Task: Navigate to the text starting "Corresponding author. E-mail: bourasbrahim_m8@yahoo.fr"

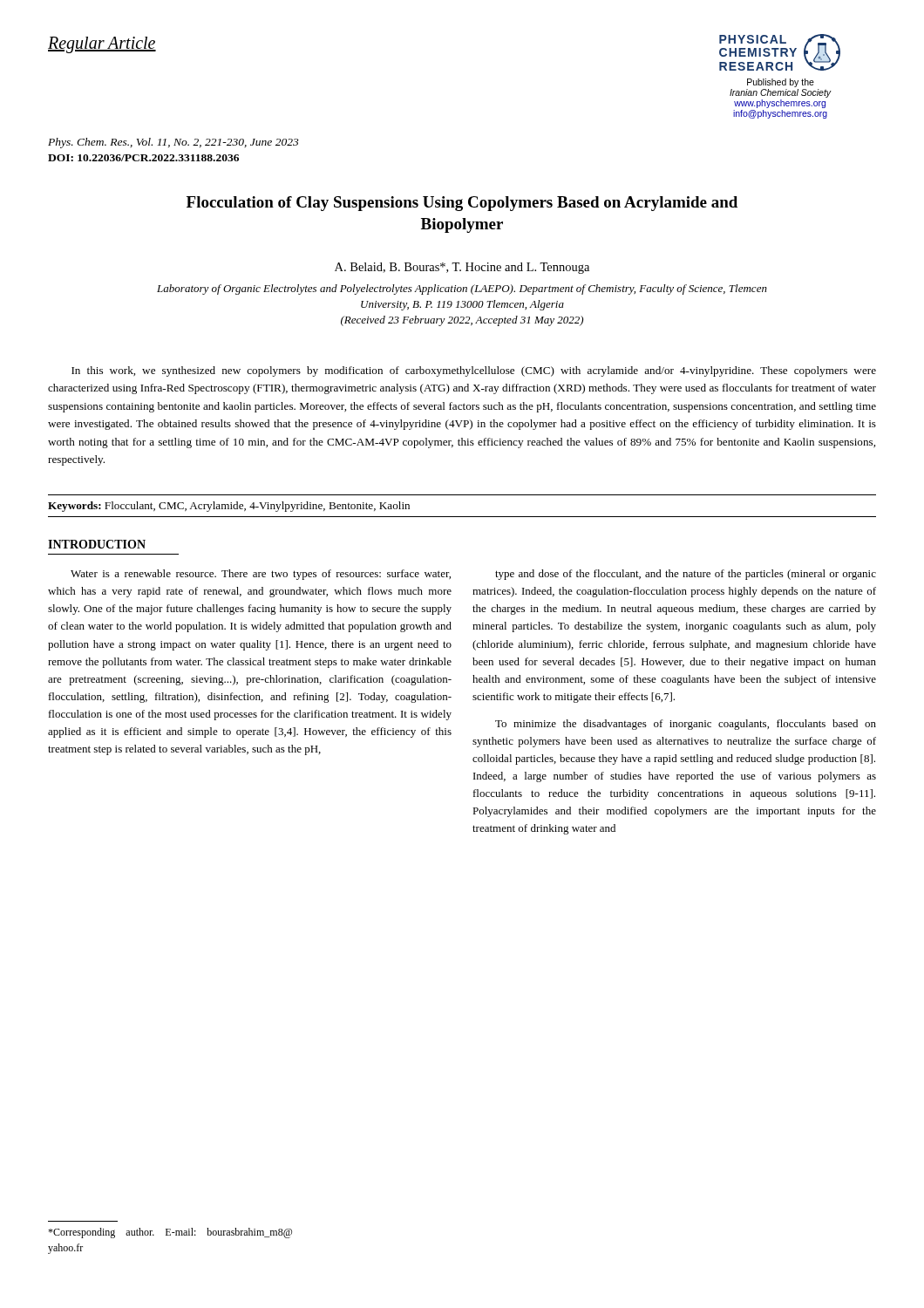Action: [x=250, y=1238]
